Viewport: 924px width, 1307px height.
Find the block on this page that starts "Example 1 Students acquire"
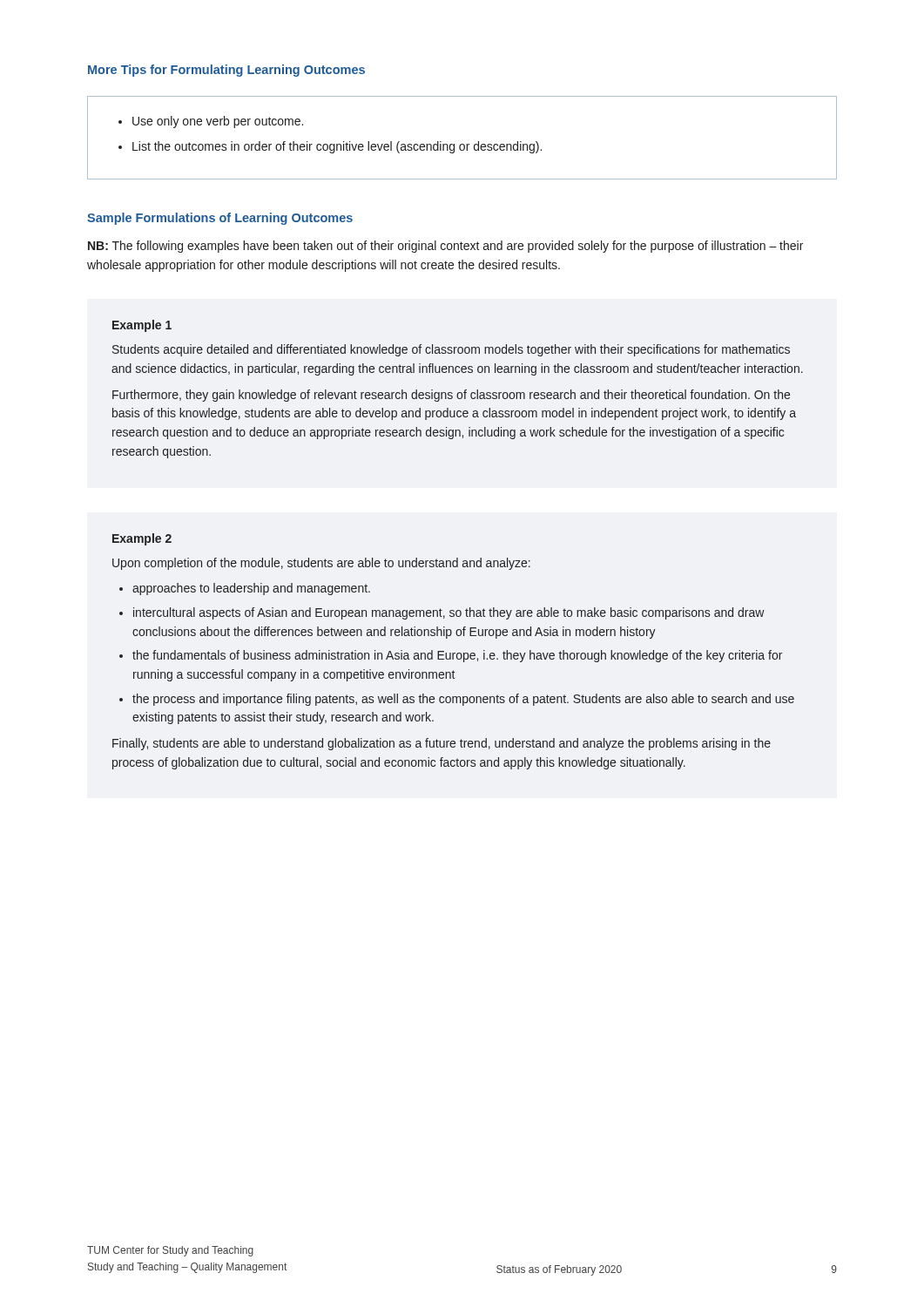[x=462, y=390]
